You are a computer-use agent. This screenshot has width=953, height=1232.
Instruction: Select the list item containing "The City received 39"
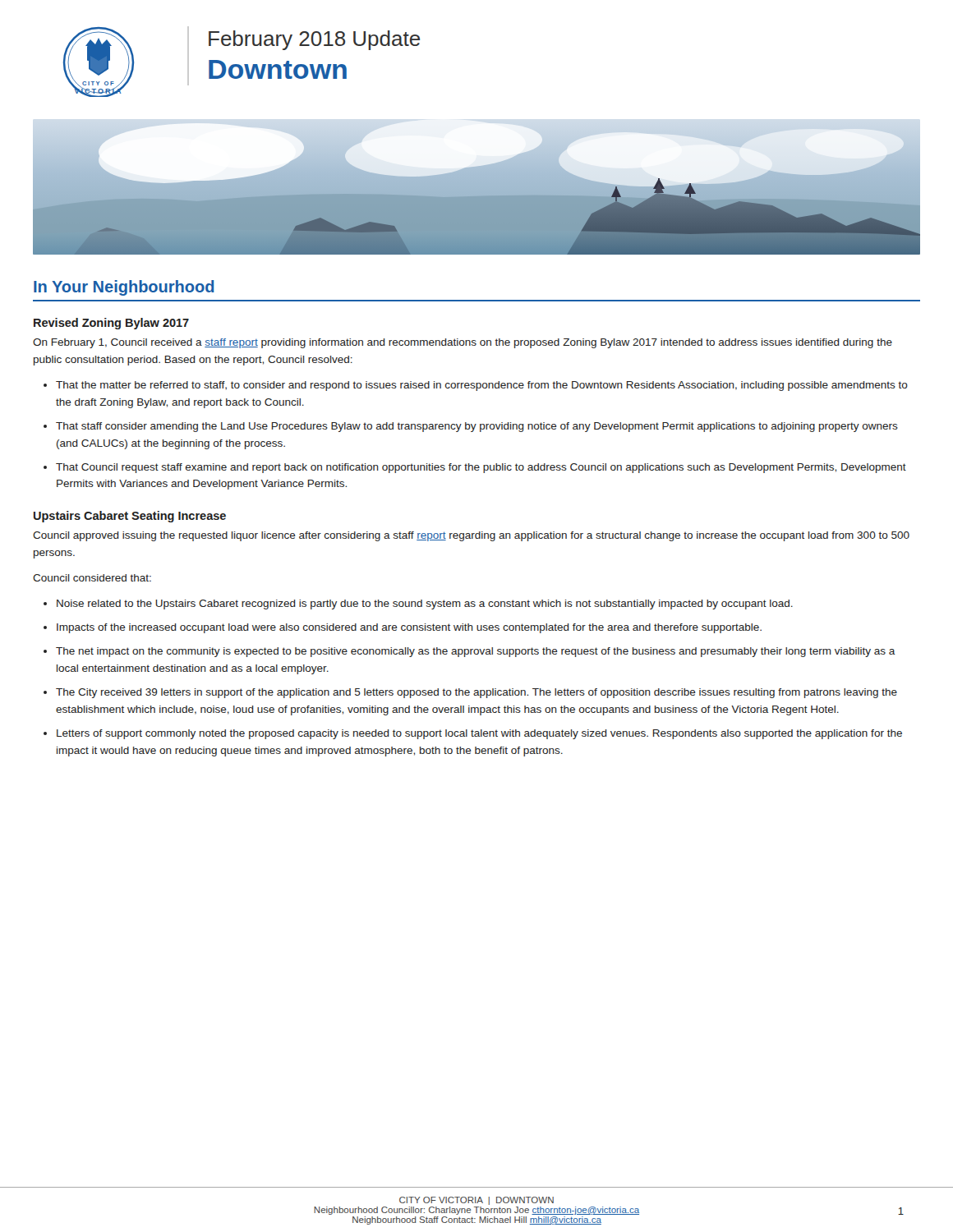[x=477, y=700]
